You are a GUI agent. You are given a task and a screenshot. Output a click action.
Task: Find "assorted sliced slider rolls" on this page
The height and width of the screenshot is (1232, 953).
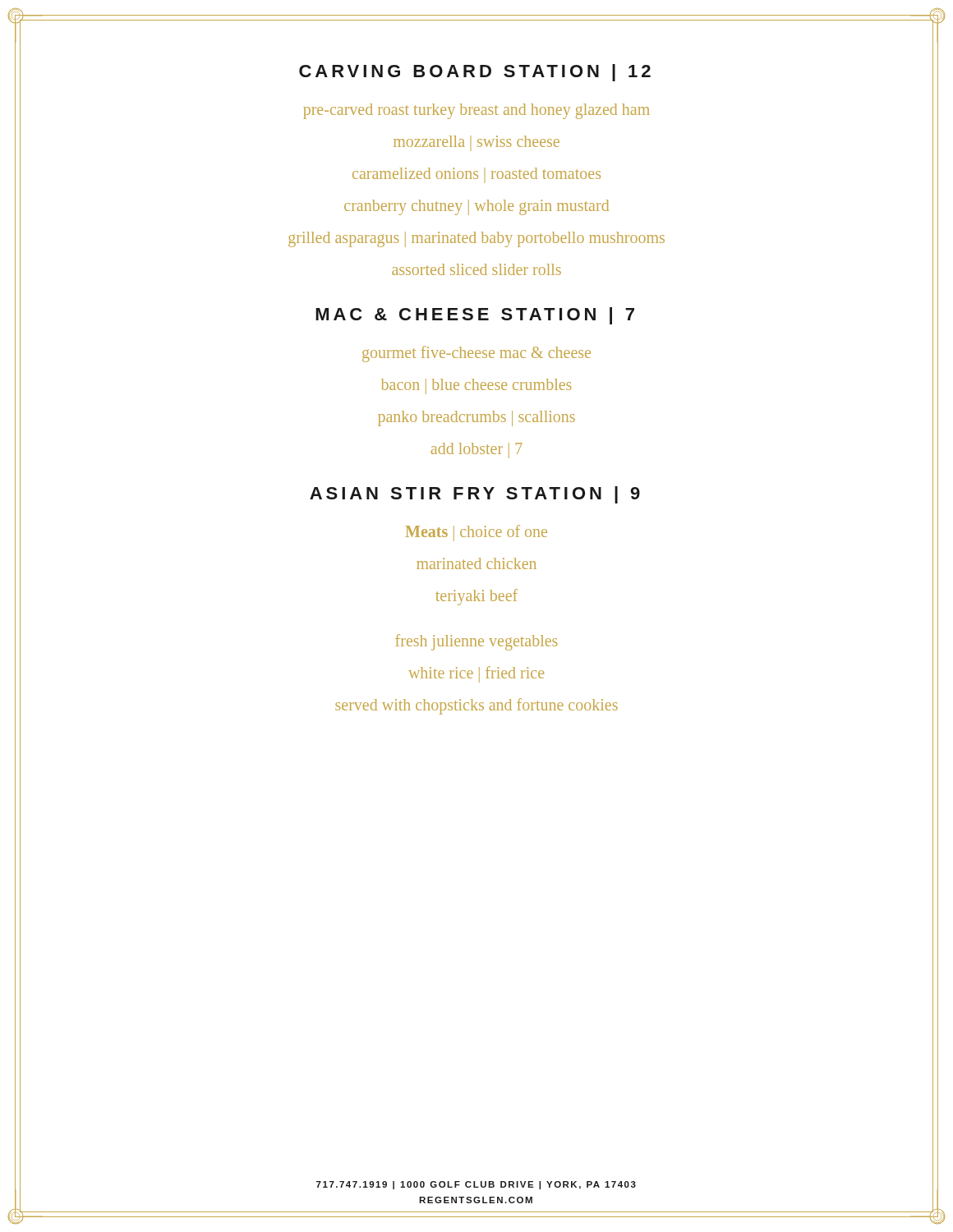point(476,269)
